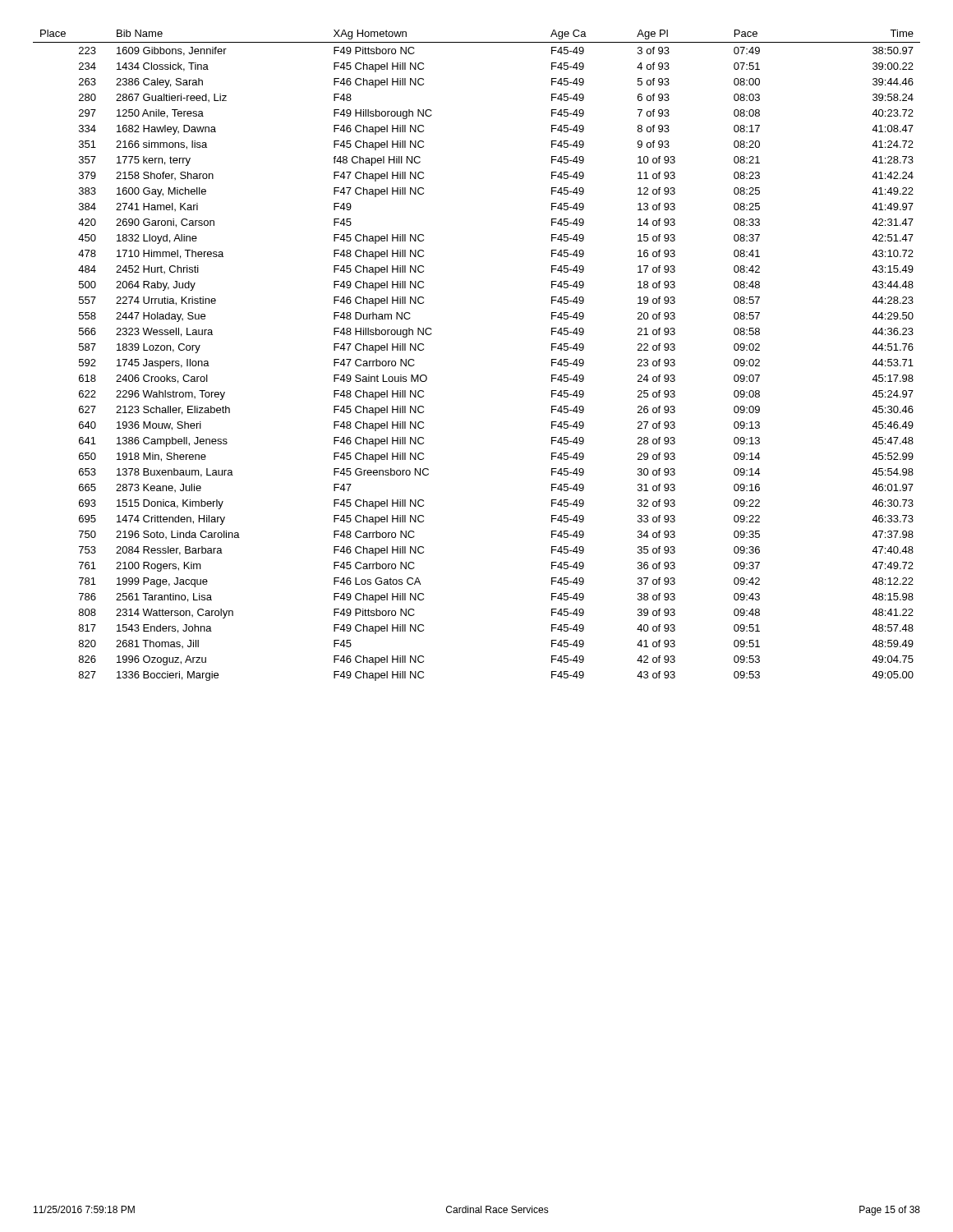Locate the table with the text "F46 Los Gatos CA"
Screen dimensions: 1232x953
476,354
